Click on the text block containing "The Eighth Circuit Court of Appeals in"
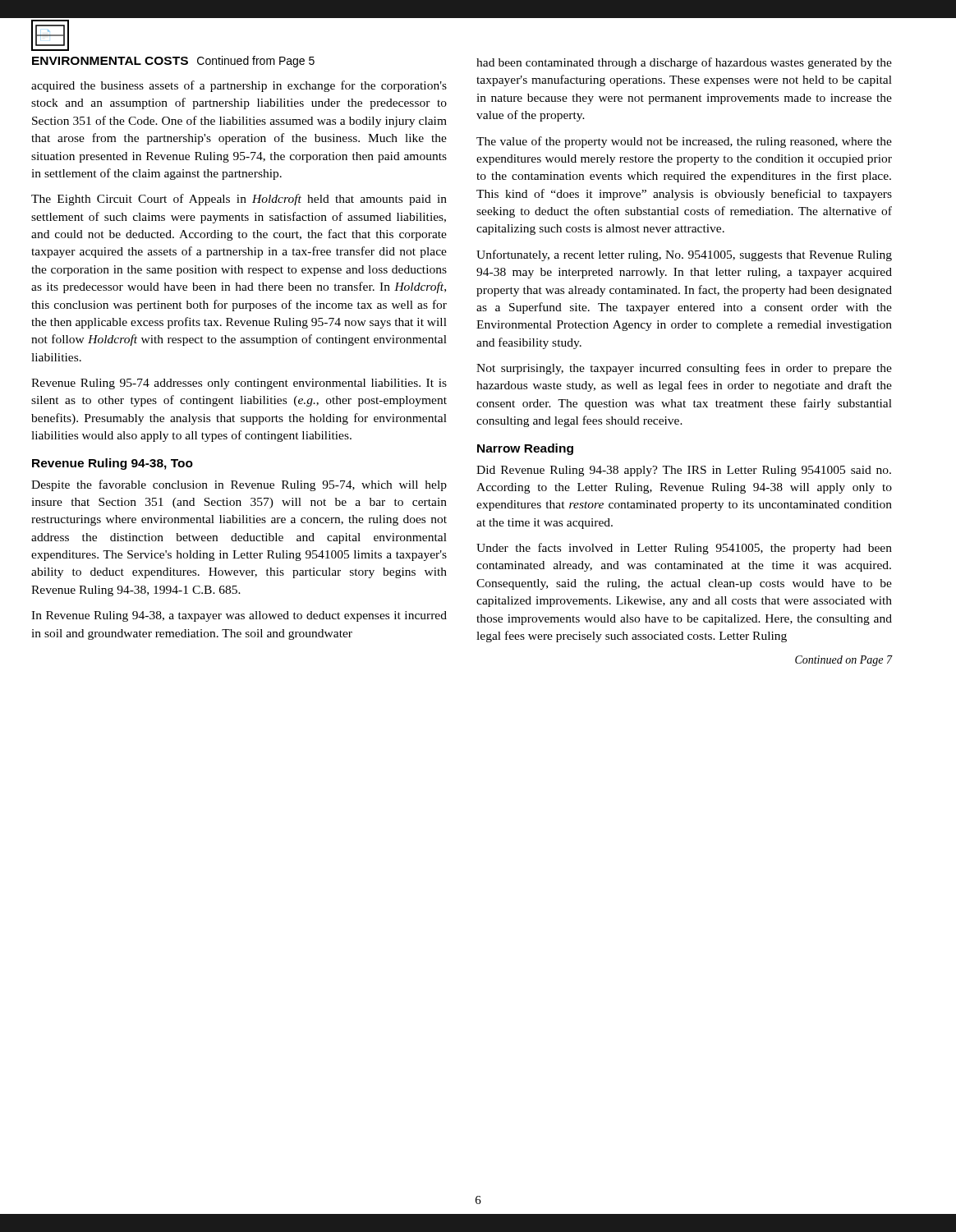Viewport: 956px width, 1232px height. point(239,278)
